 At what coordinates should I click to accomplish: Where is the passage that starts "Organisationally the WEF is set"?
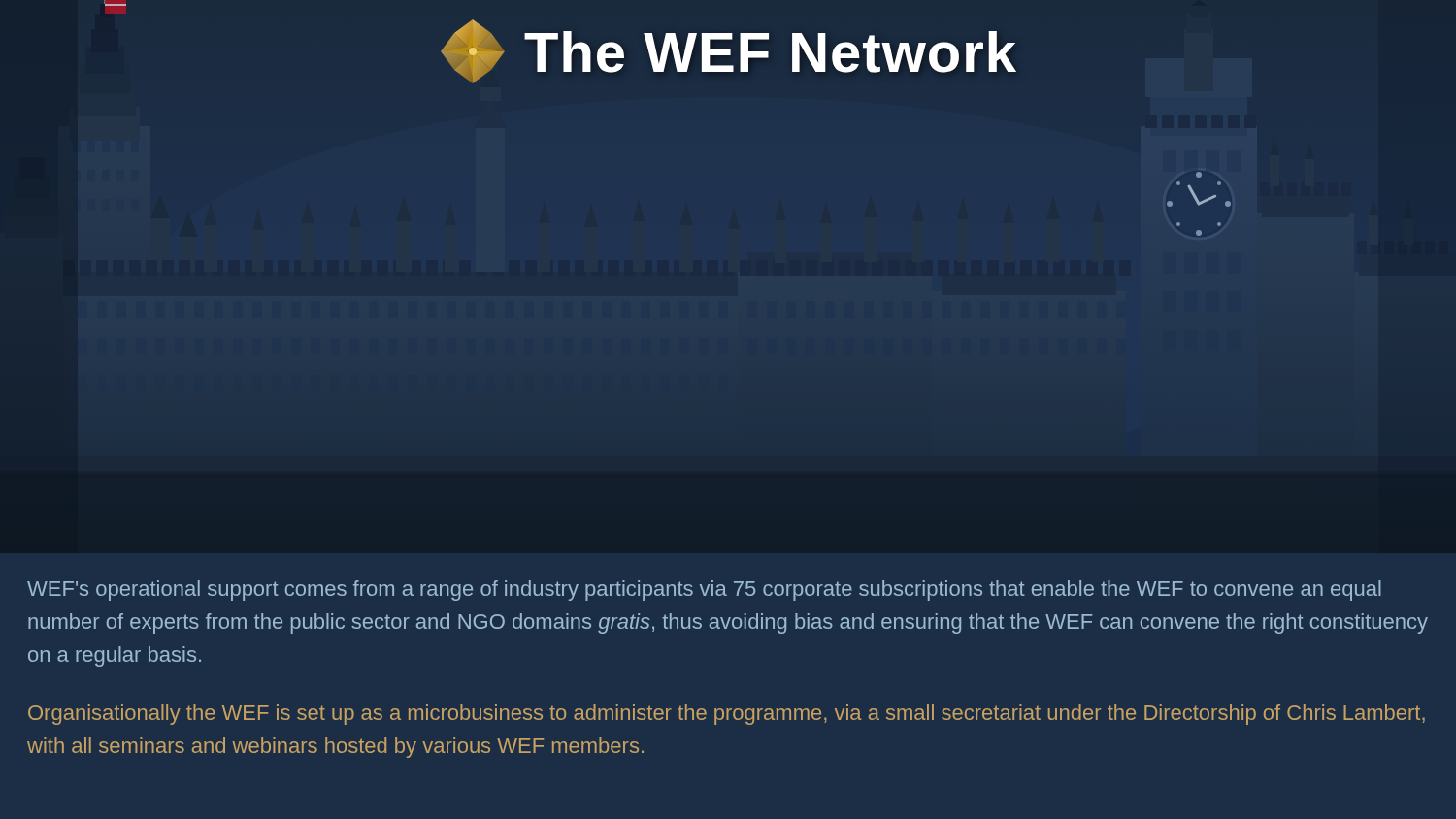pyautogui.click(x=727, y=729)
